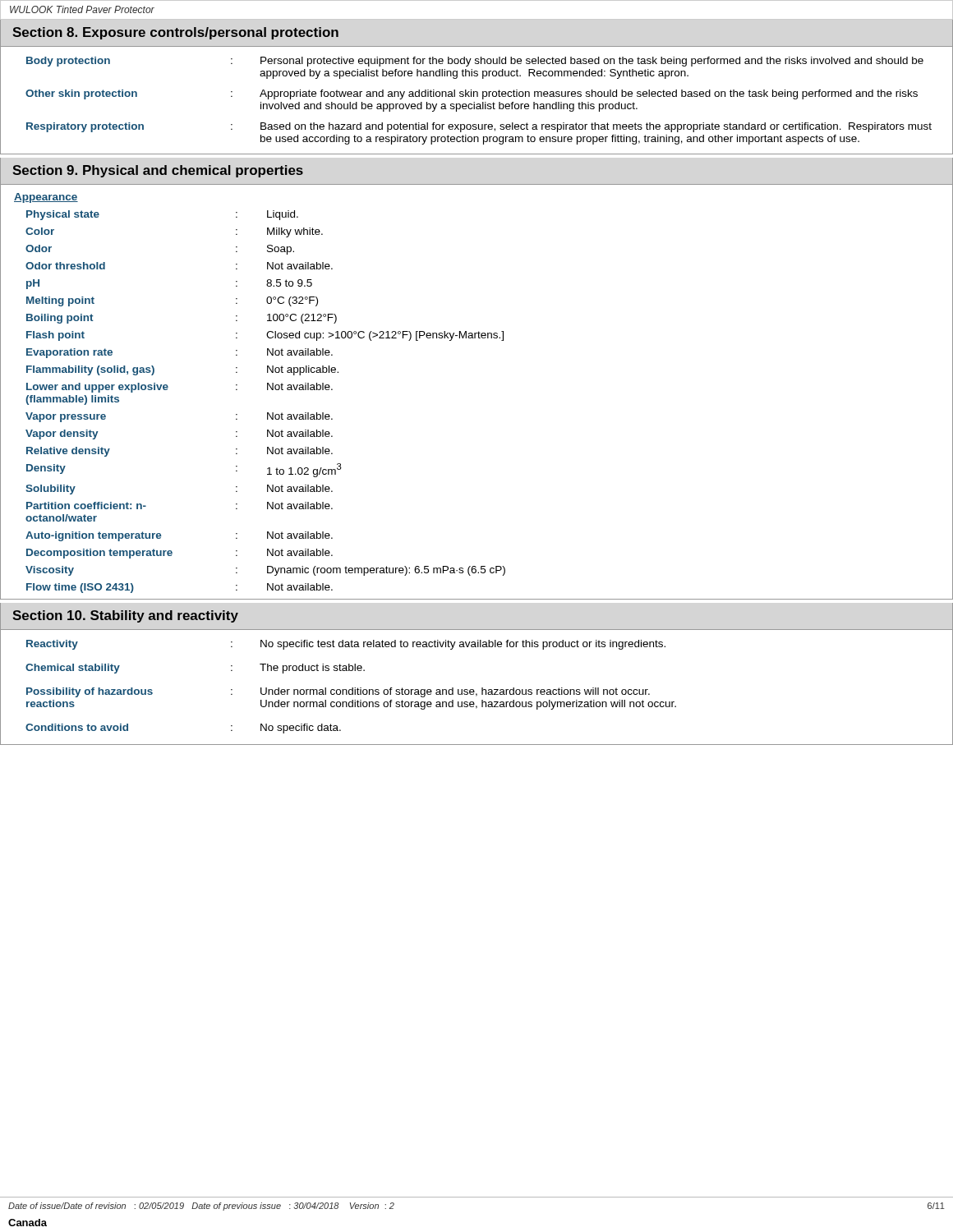
Task: Click on the table containing "0°C (32°F)"
Action: coord(476,392)
